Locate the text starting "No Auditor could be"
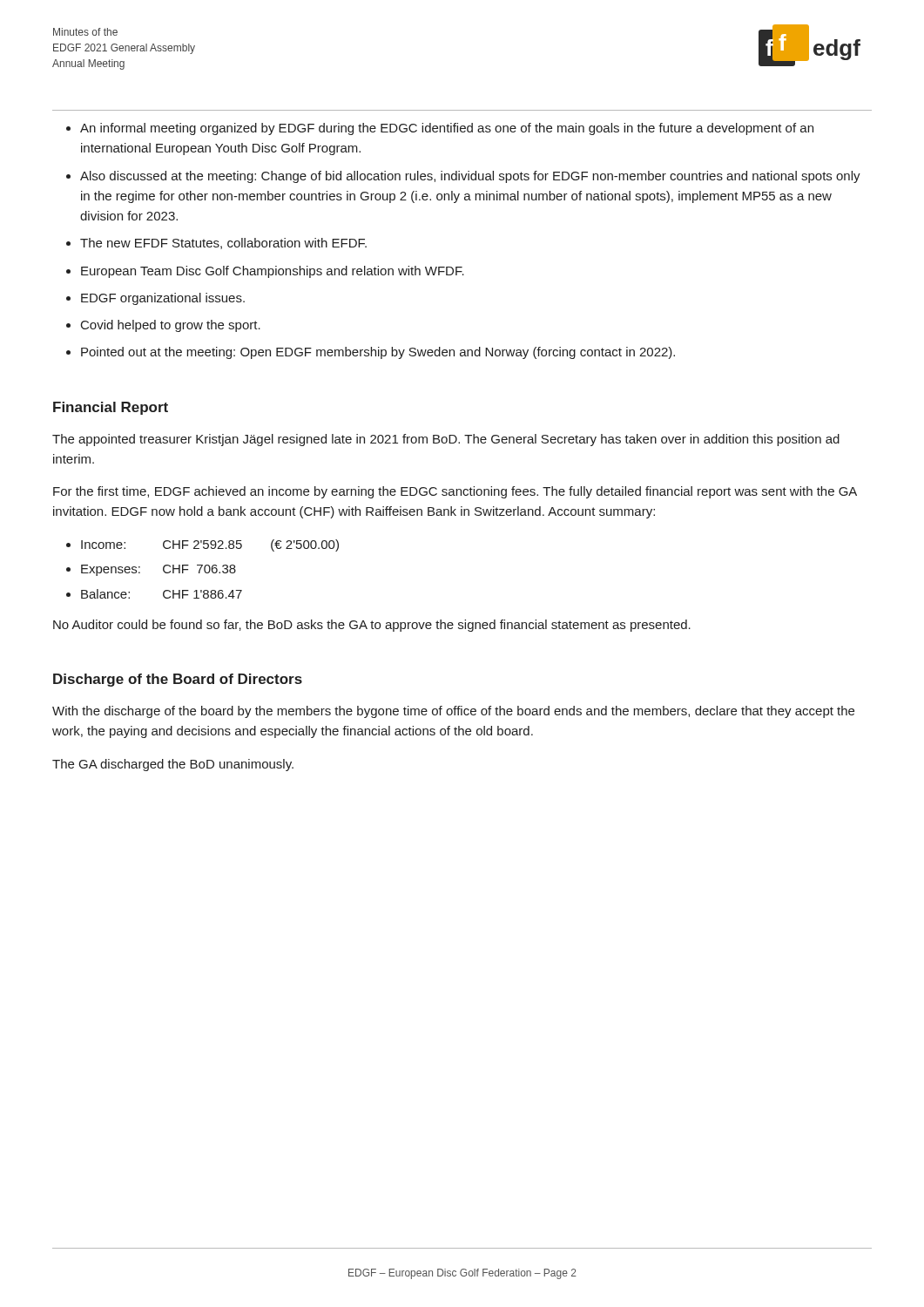This screenshot has width=924, height=1307. 372,624
